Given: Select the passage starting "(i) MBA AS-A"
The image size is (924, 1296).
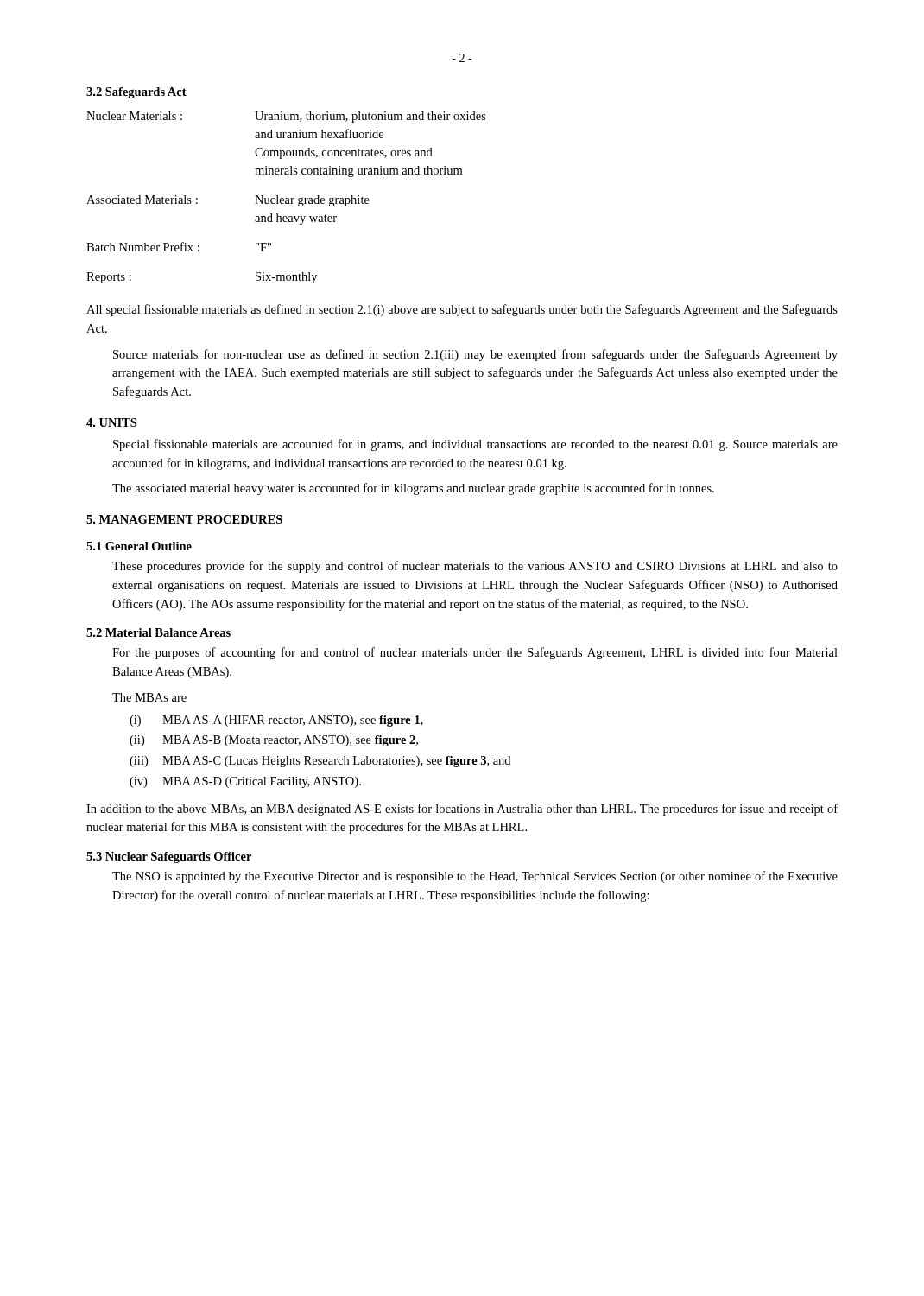Looking at the screenshot, I should pyautogui.click(x=276, y=721).
